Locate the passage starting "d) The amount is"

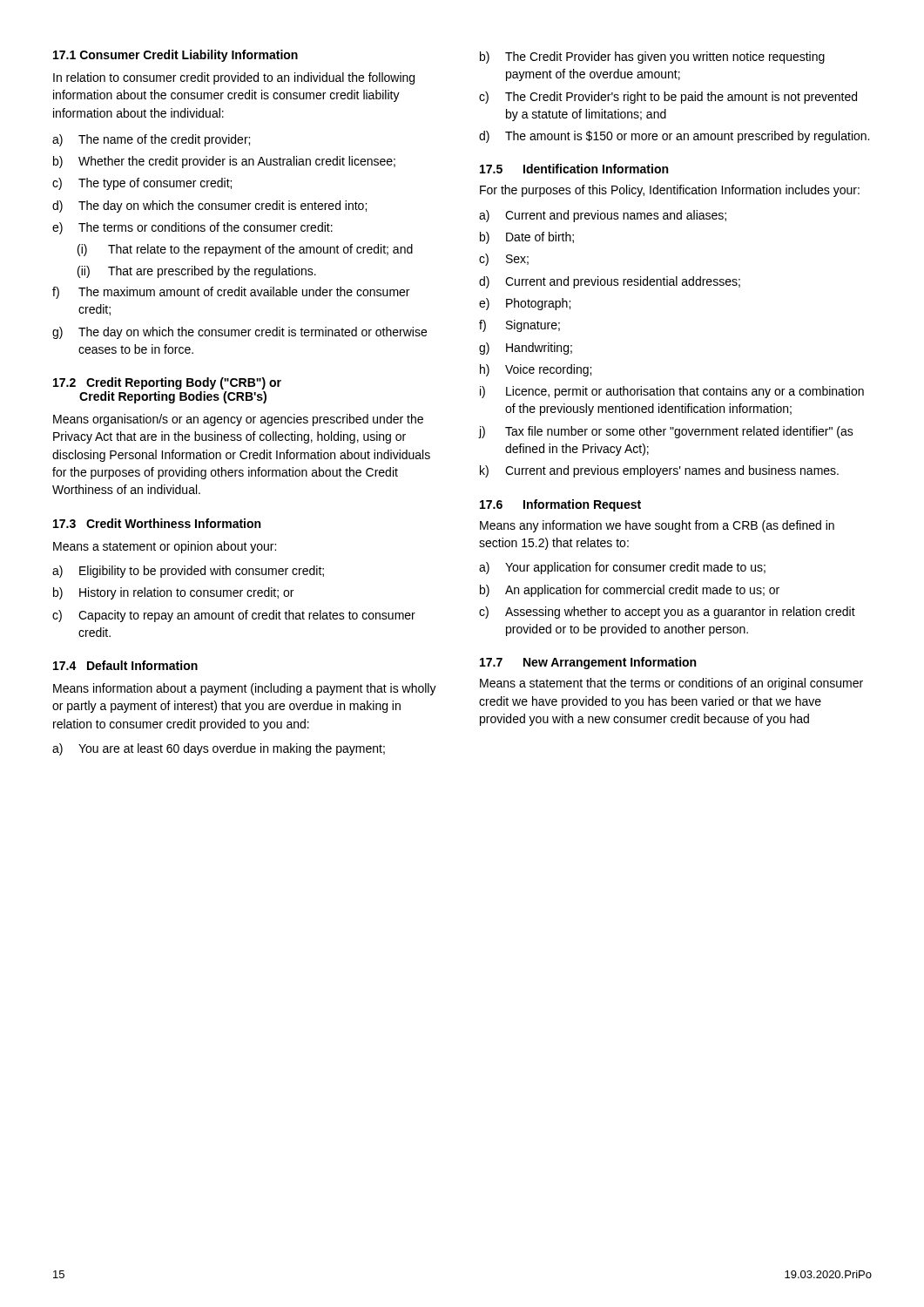pos(675,136)
